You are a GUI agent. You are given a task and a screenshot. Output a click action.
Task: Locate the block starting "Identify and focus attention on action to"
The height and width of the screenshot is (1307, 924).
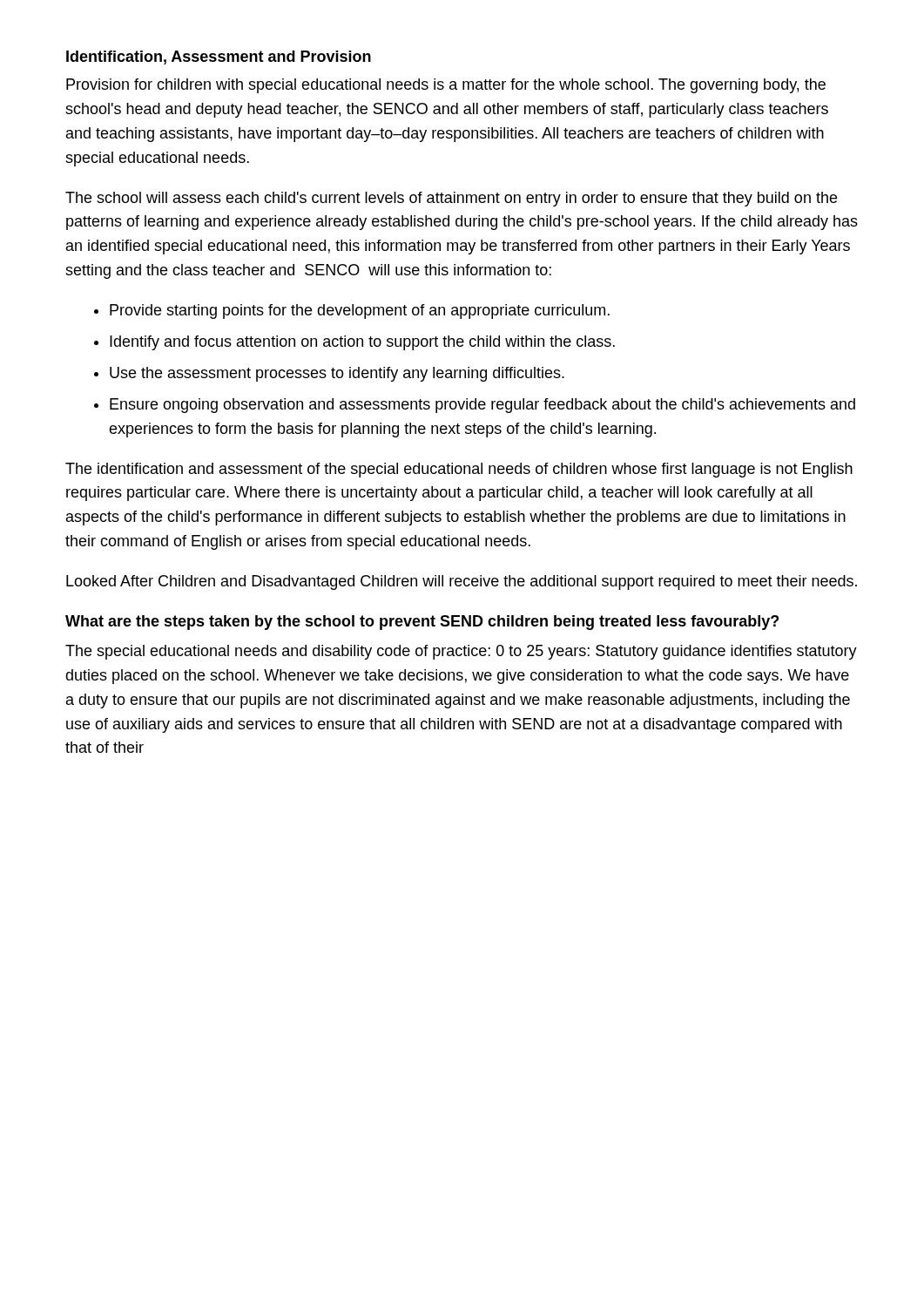[x=484, y=342]
